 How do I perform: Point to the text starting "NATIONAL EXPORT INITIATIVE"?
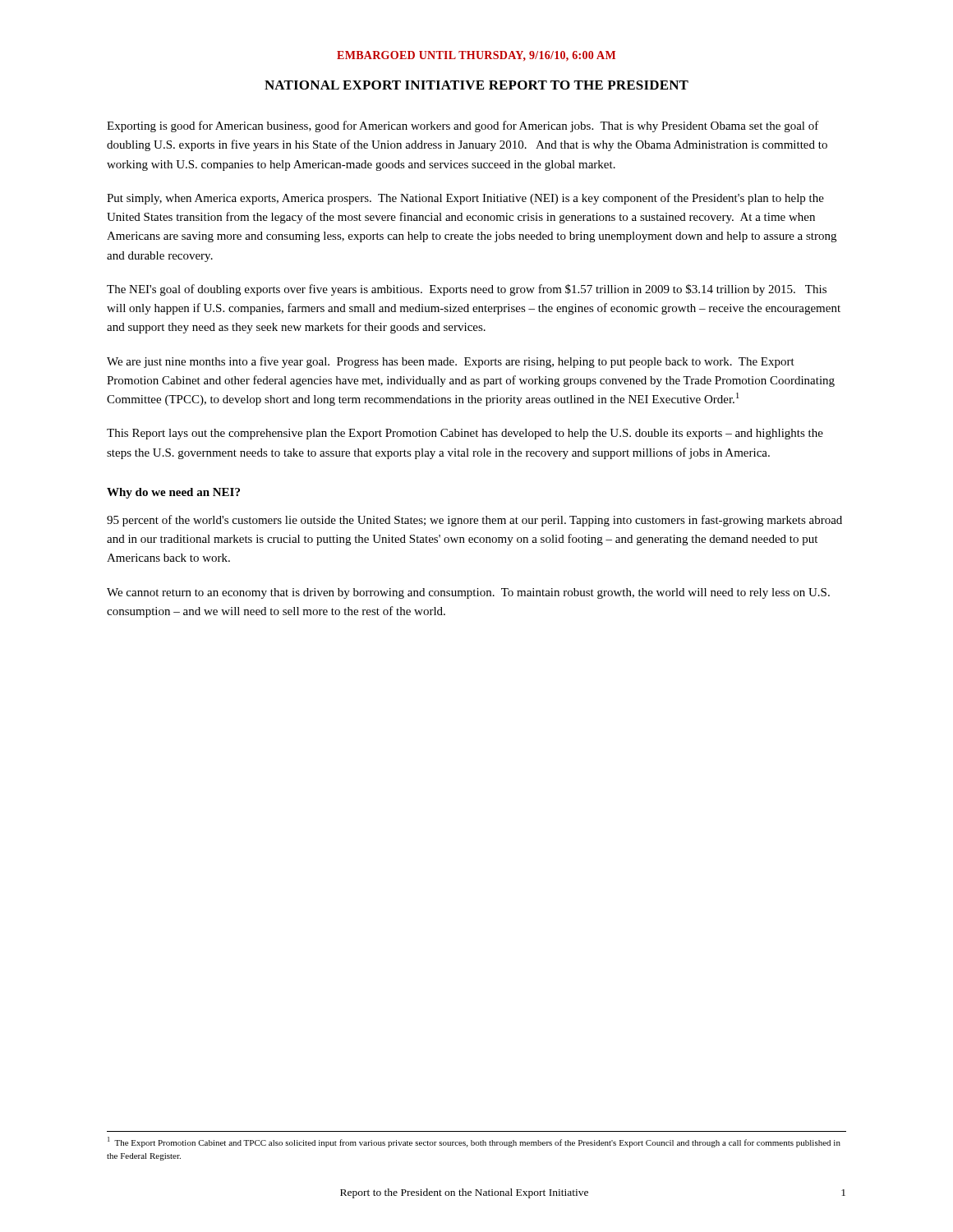[476, 85]
